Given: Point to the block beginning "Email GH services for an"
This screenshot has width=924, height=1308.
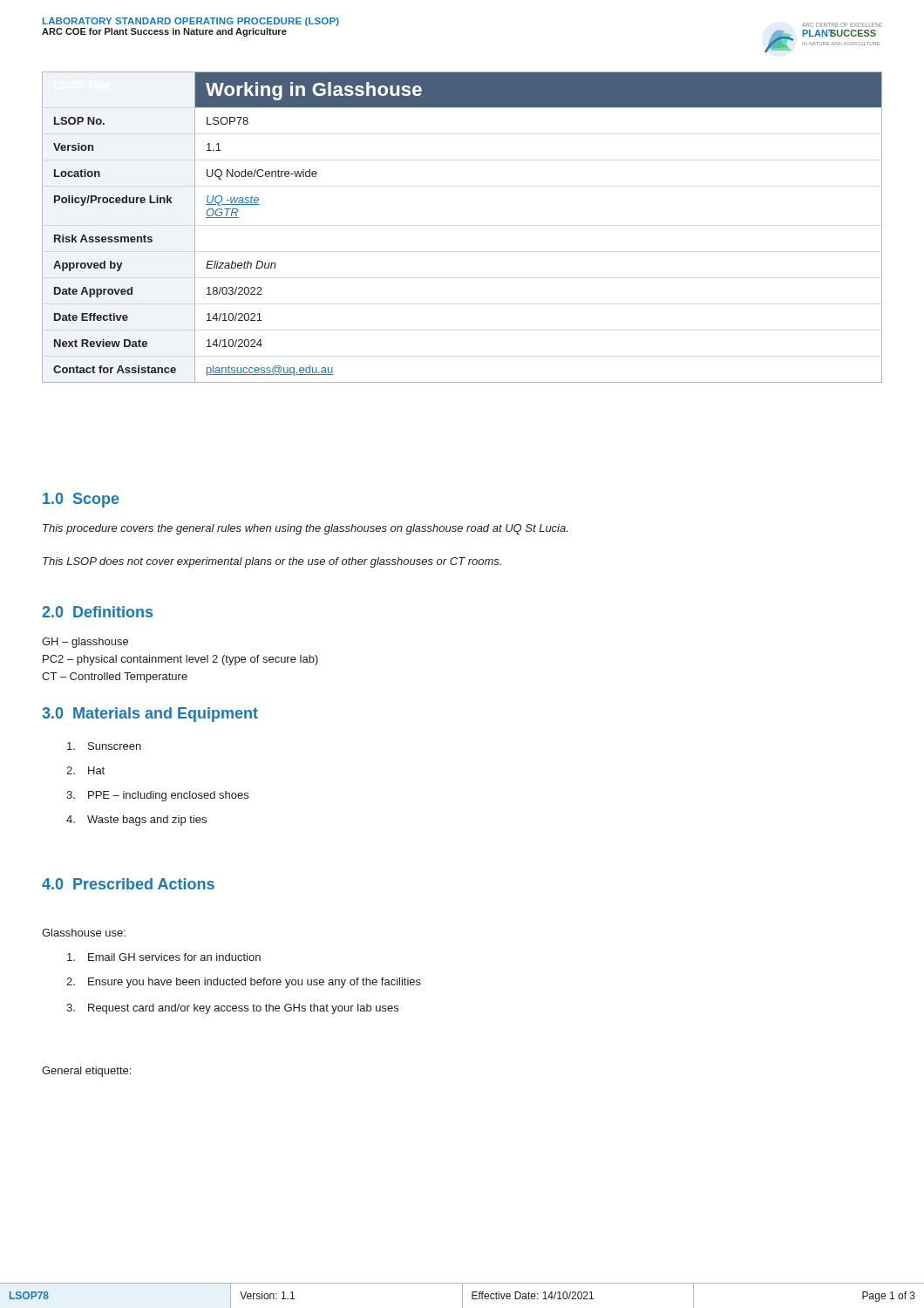Looking at the screenshot, I should click(x=164, y=957).
